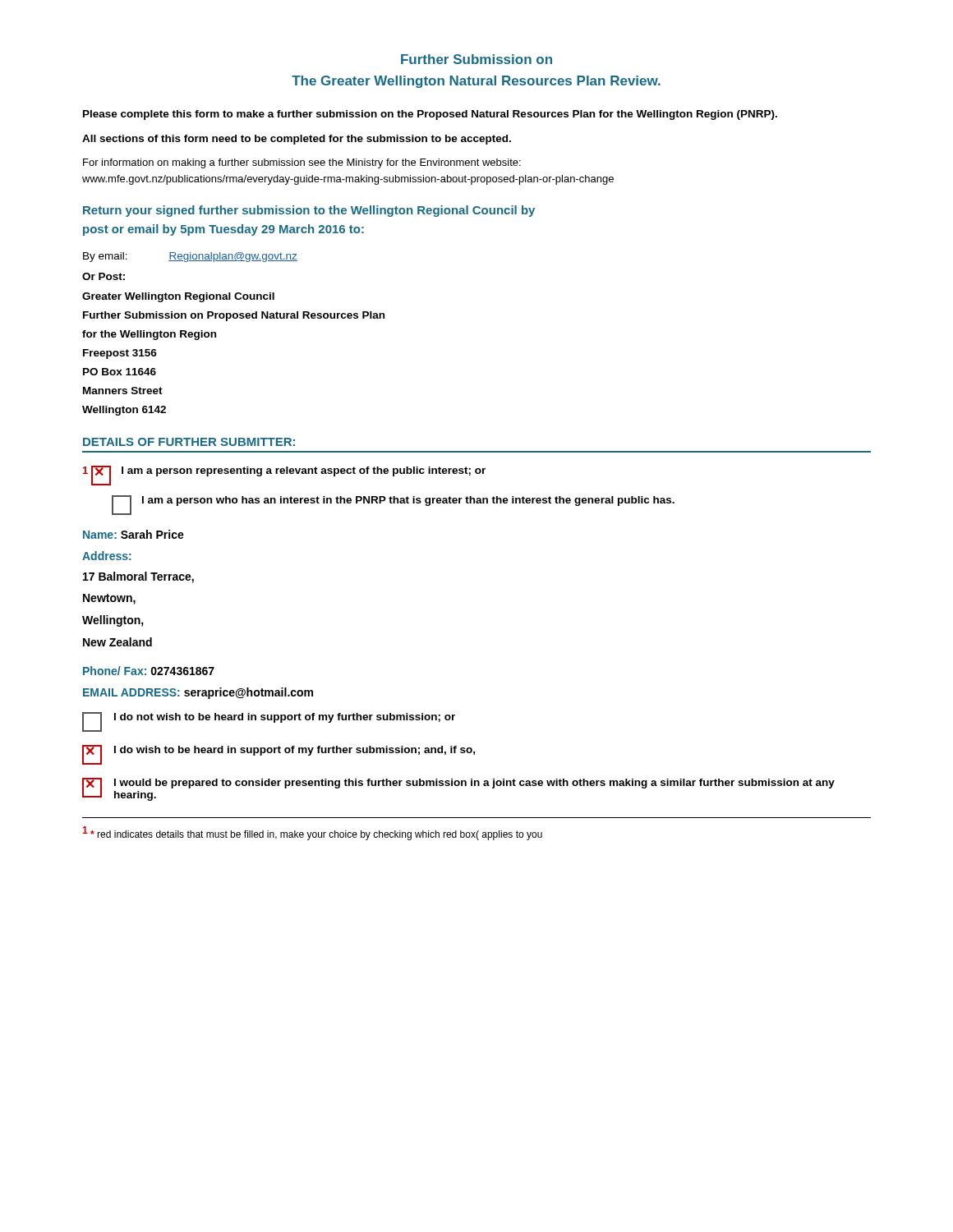Select the text starting "Name: Sarah Price"
The height and width of the screenshot is (1232, 953).
pos(133,535)
